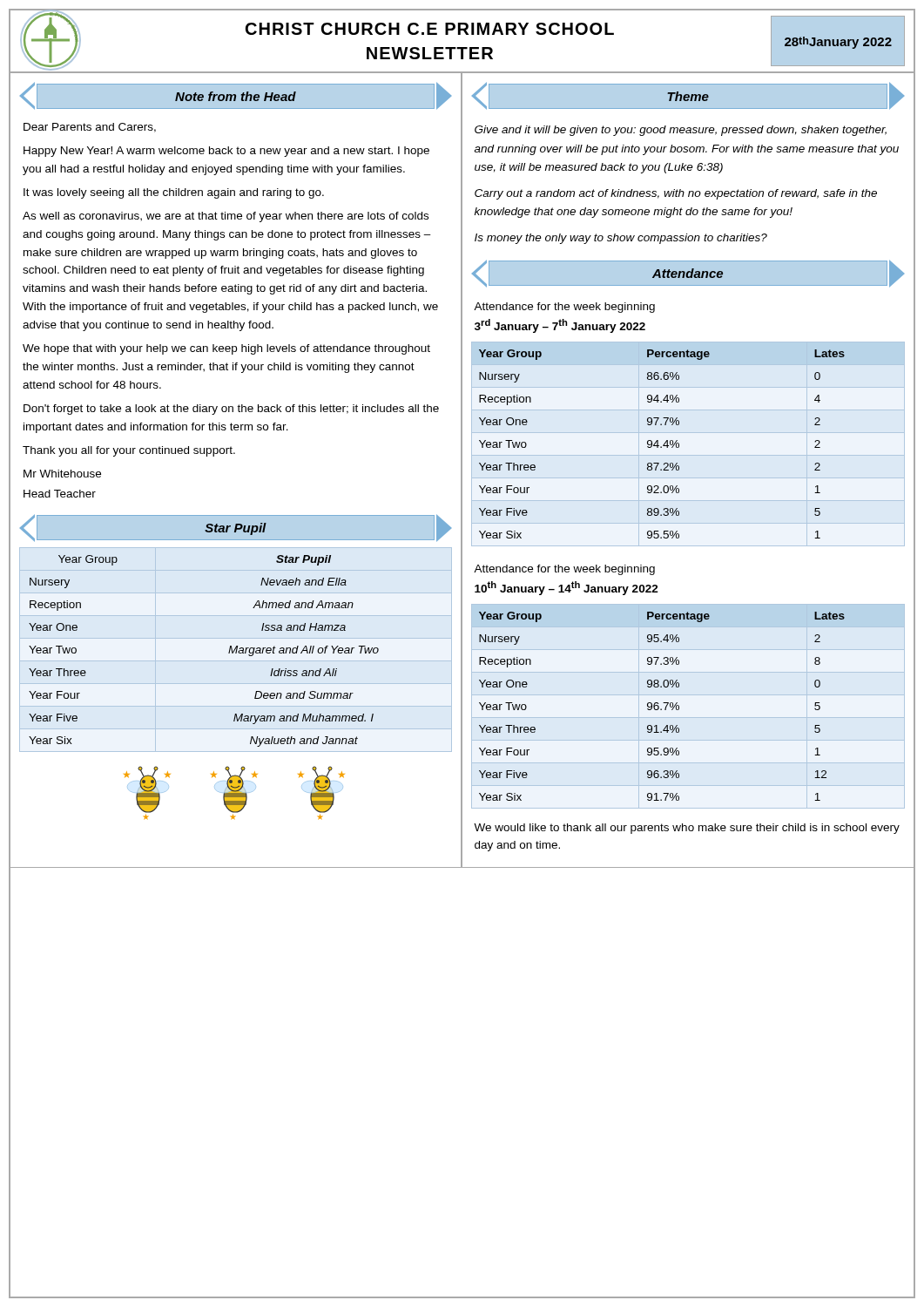Locate the text block with the text "Dear Parents and Carers, Happy New Year! A"
The image size is (924, 1307).
click(x=235, y=311)
